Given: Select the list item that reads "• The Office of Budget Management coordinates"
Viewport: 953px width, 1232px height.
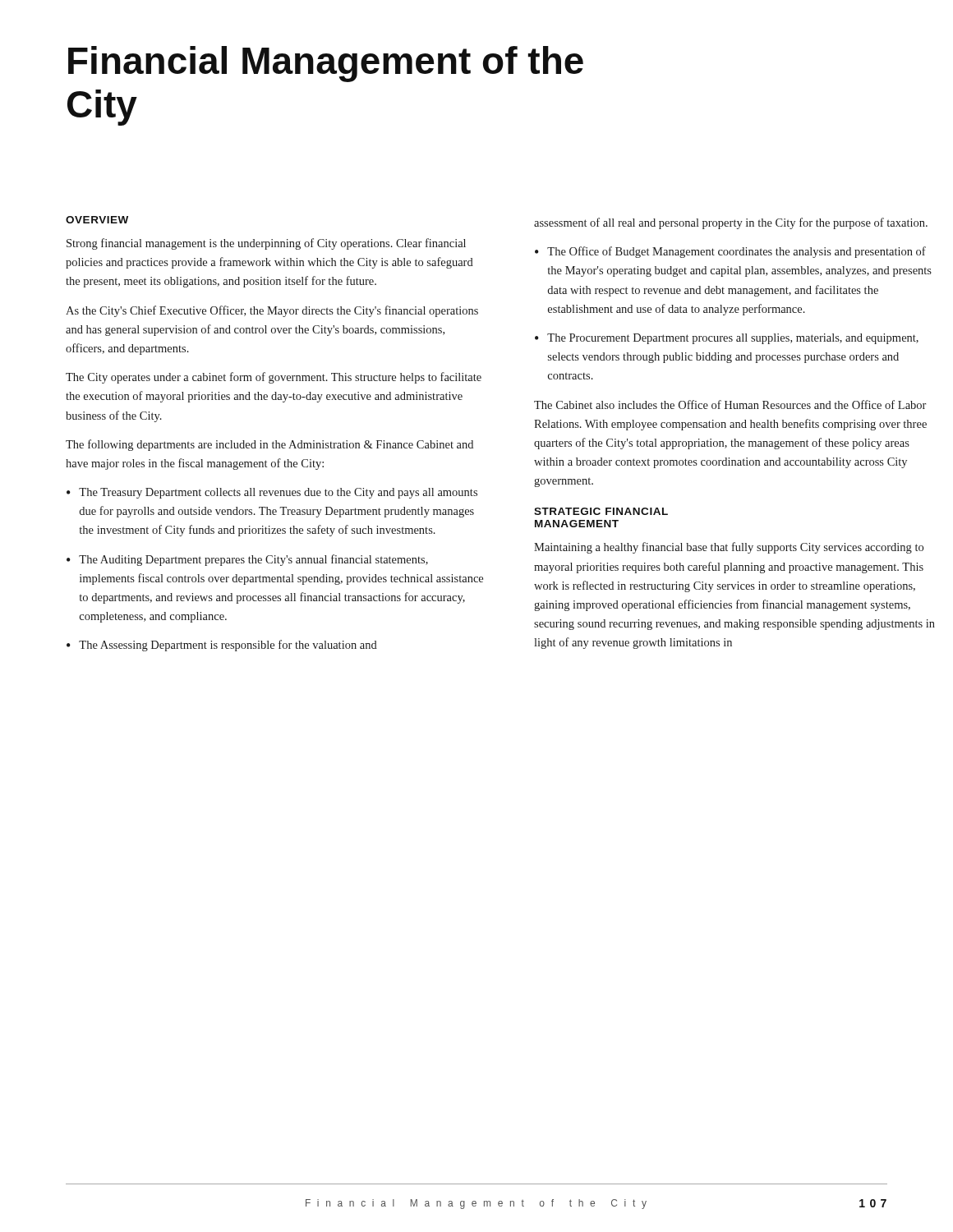Looking at the screenshot, I should click(735, 281).
